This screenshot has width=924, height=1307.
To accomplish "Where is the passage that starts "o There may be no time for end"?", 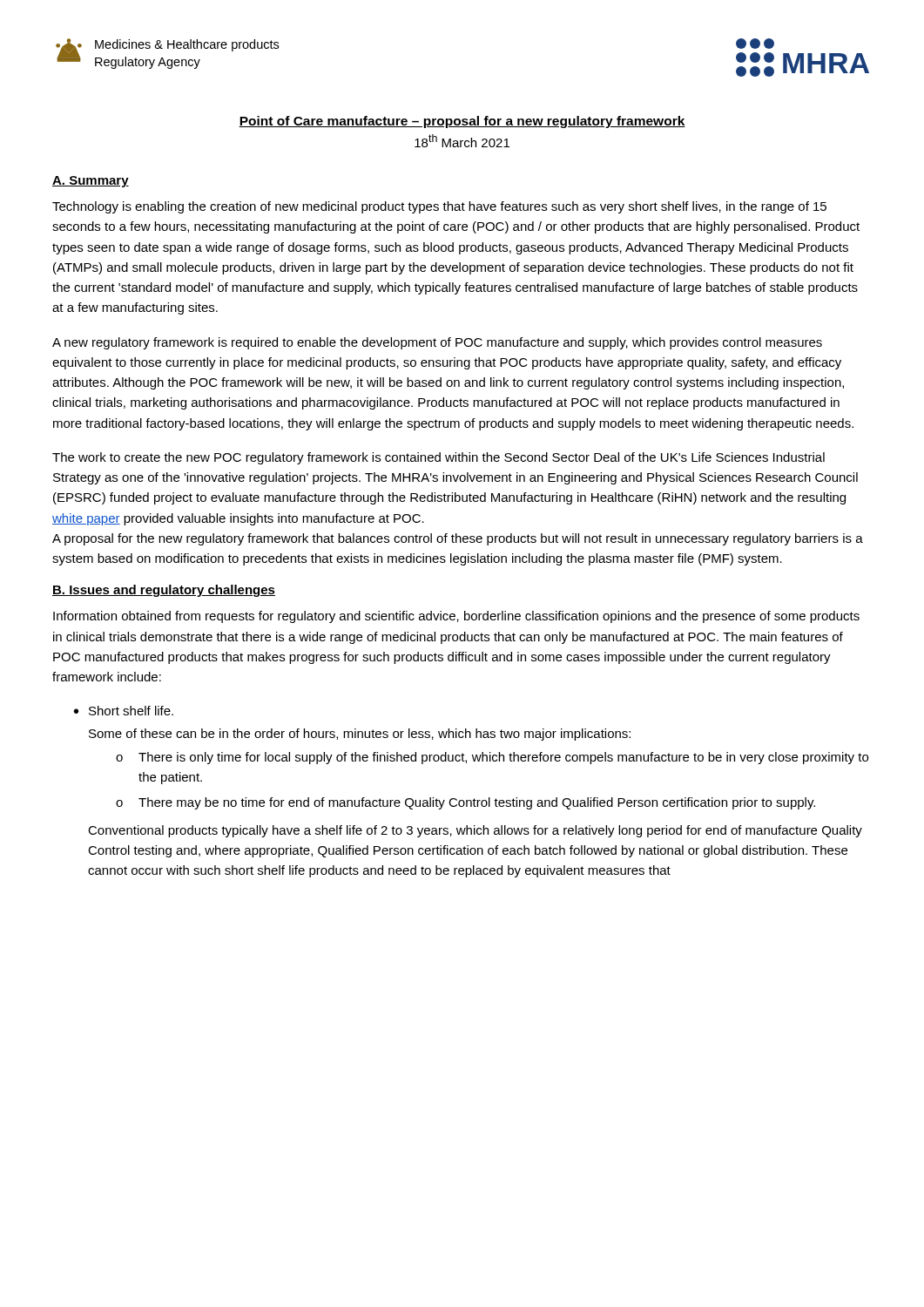I will click(x=466, y=802).
